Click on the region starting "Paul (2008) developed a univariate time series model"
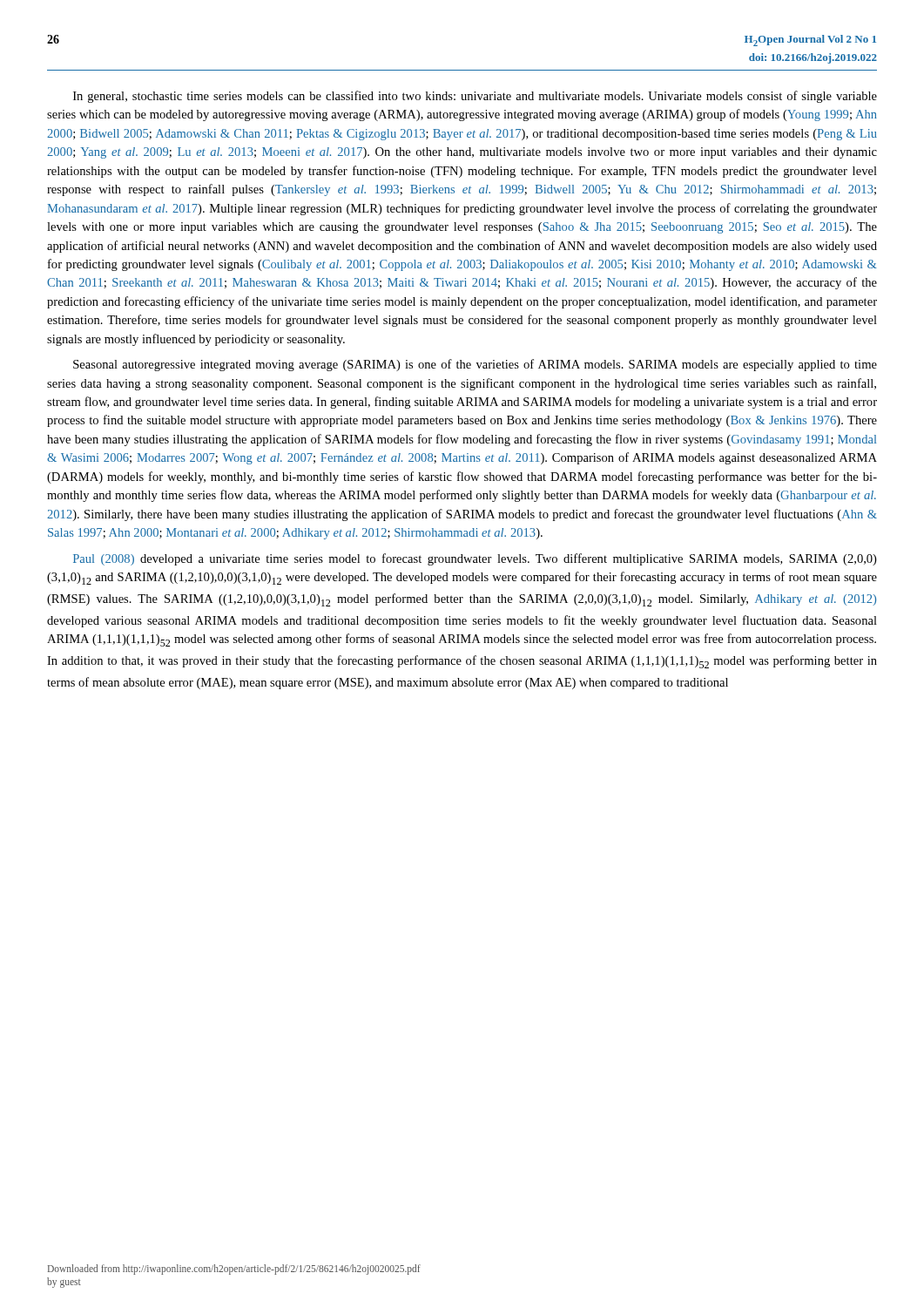The height and width of the screenshot is (1307, 924). tap(462, 621)
